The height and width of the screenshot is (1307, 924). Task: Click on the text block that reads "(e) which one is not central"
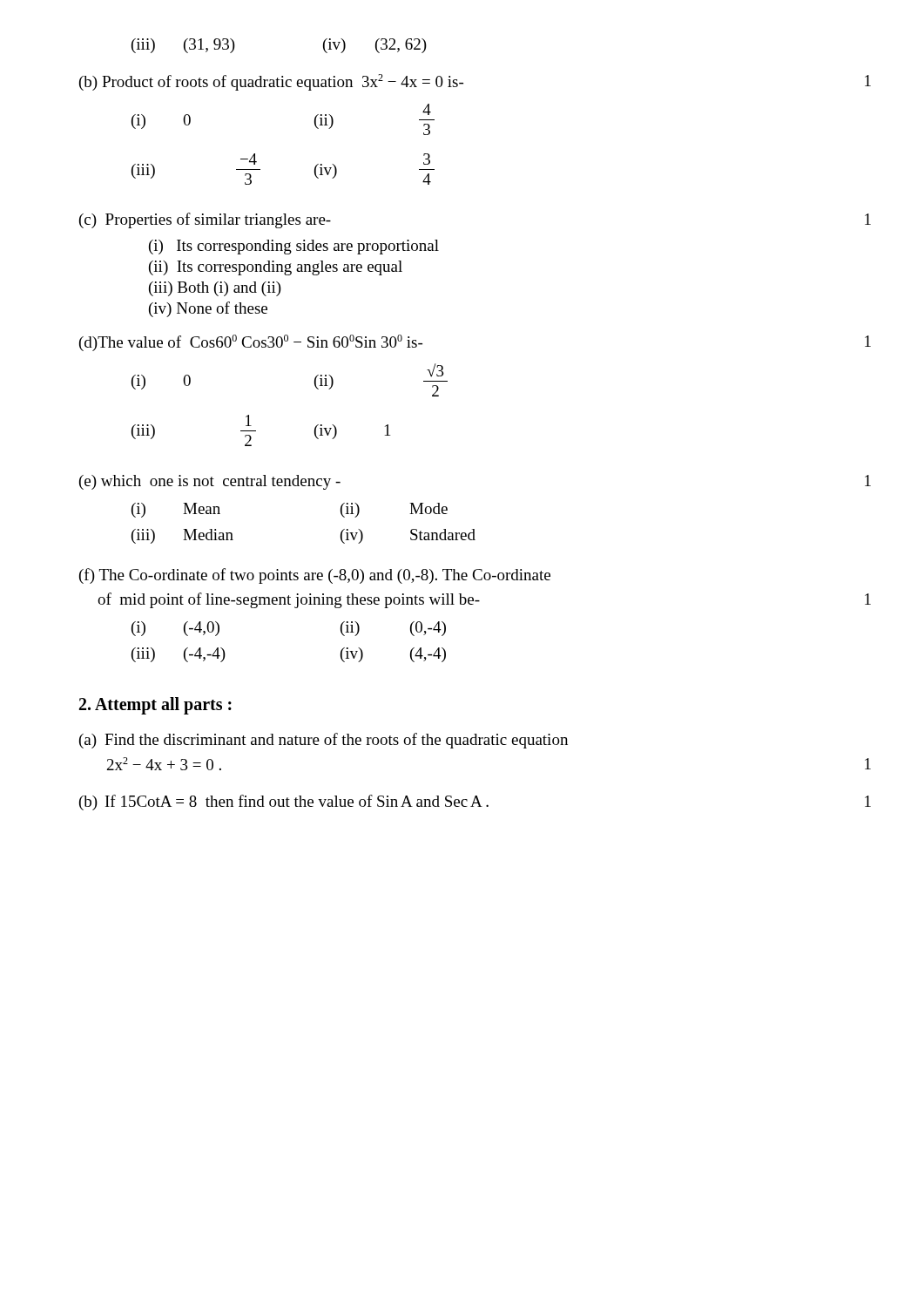point(212,482)
